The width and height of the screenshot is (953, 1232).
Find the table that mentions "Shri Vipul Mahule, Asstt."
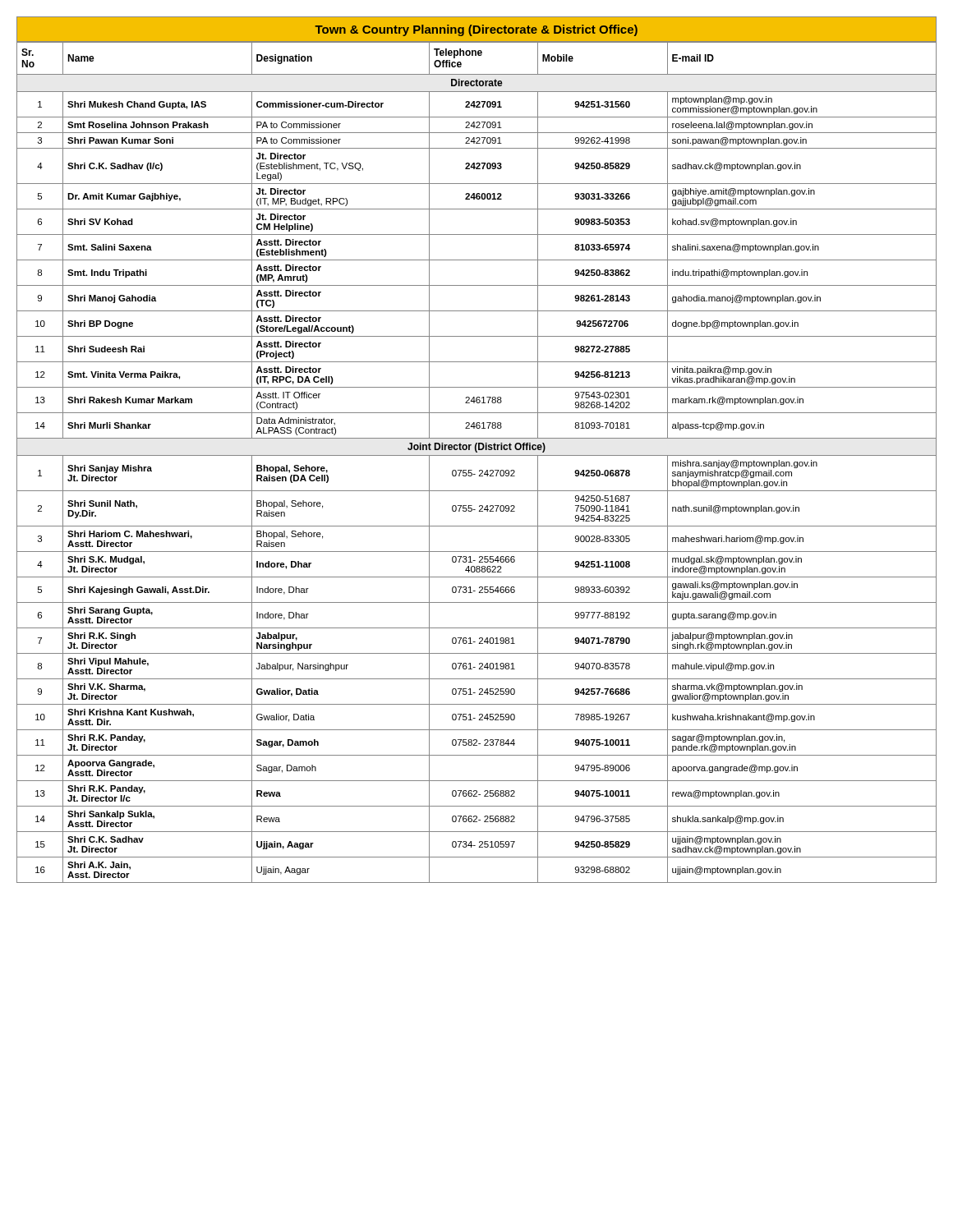(476, 462)
